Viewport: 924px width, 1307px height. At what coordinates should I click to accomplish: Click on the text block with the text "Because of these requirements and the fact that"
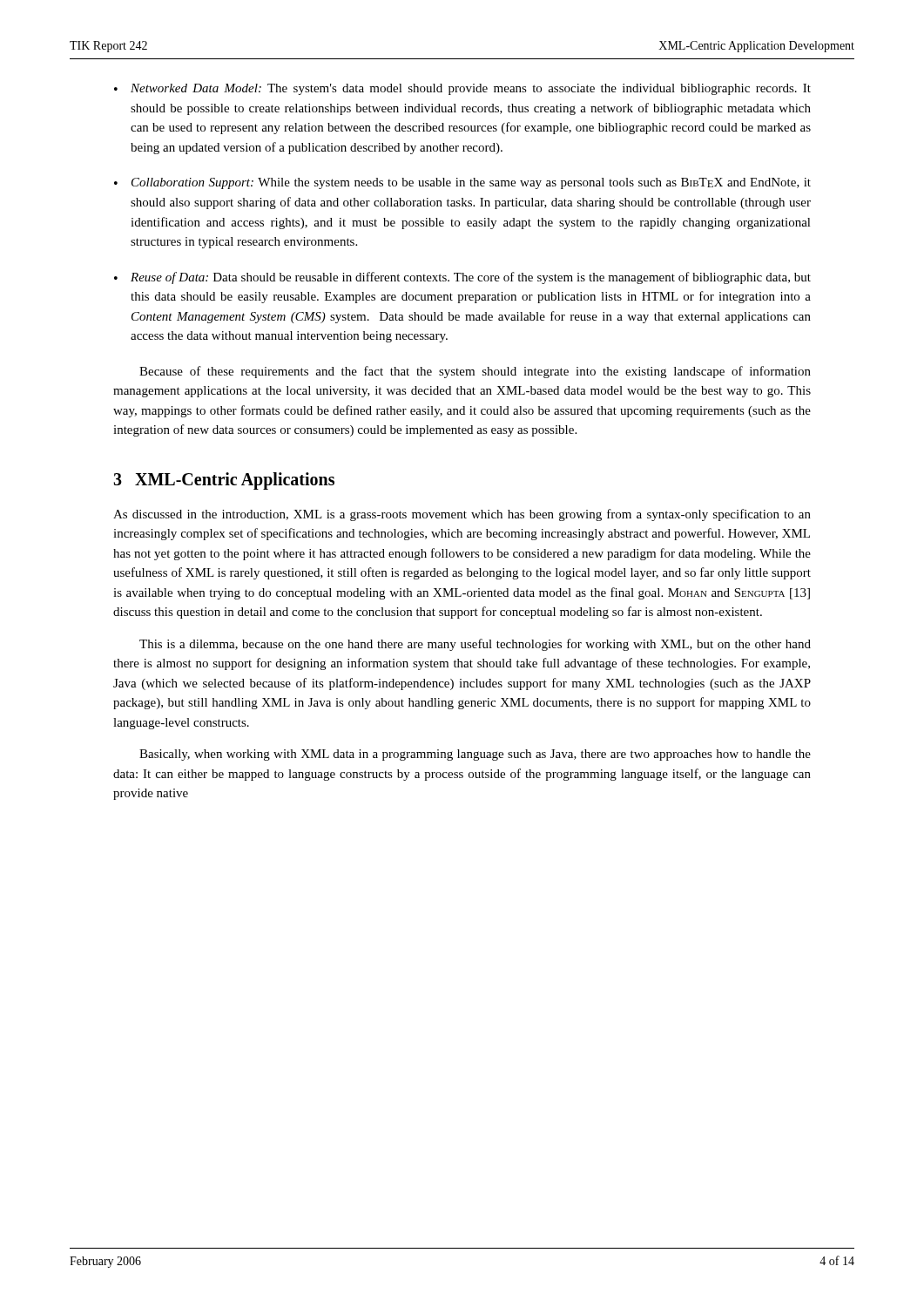pyautogui.click(x=462, y=401)
